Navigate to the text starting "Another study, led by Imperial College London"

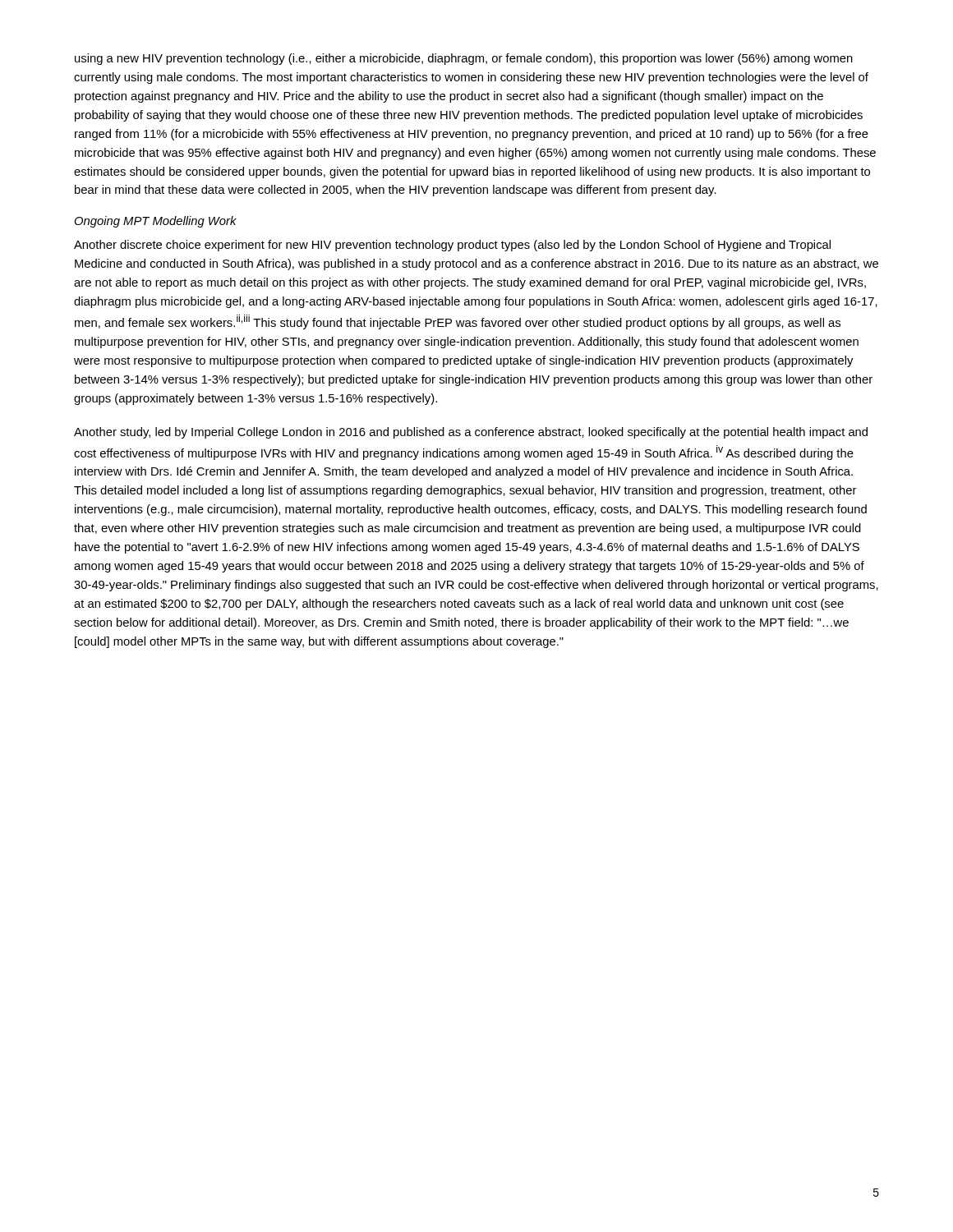click(476, 536)
